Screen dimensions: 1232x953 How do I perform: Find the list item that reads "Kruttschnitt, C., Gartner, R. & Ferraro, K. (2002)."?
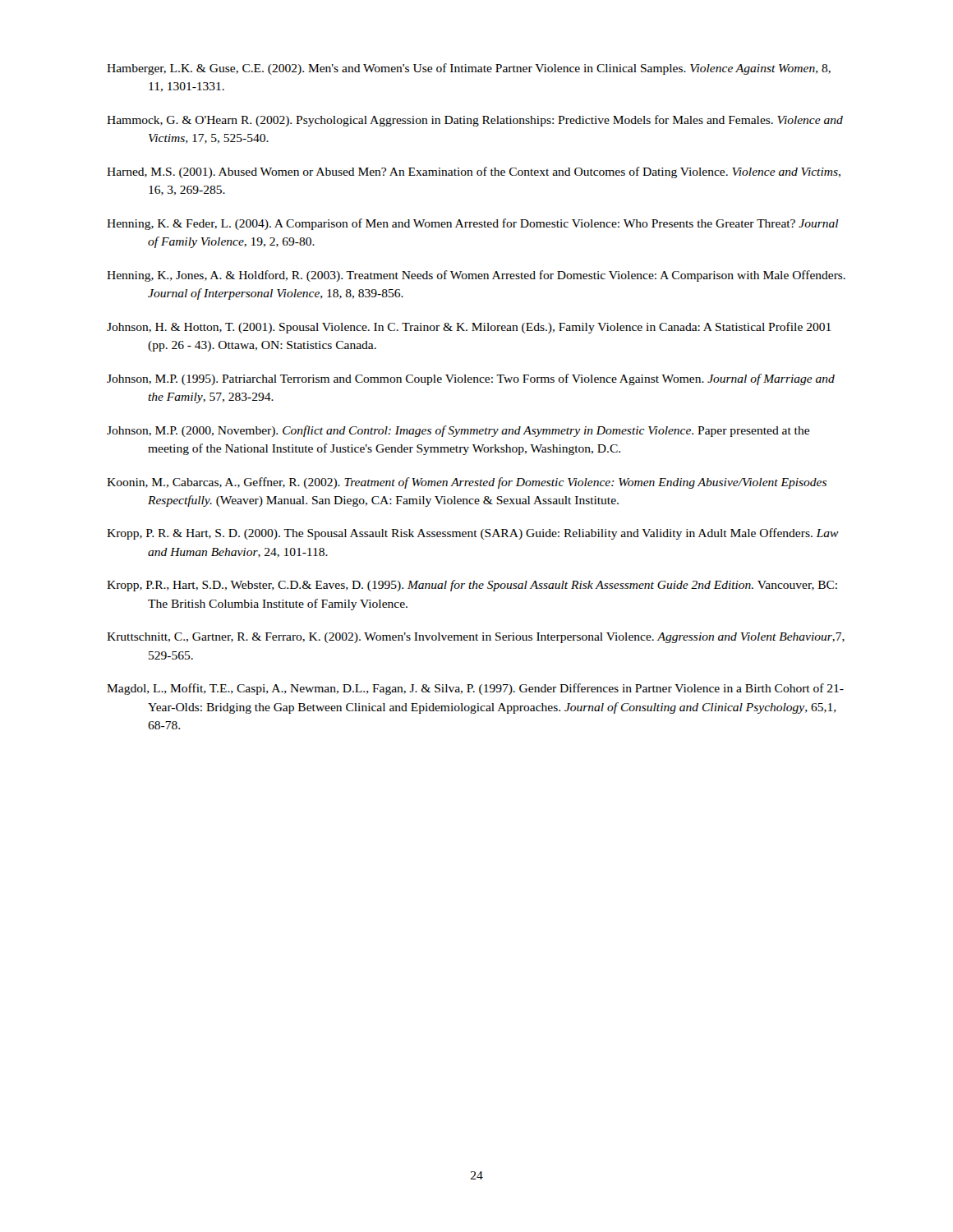(x=476, y=646)
